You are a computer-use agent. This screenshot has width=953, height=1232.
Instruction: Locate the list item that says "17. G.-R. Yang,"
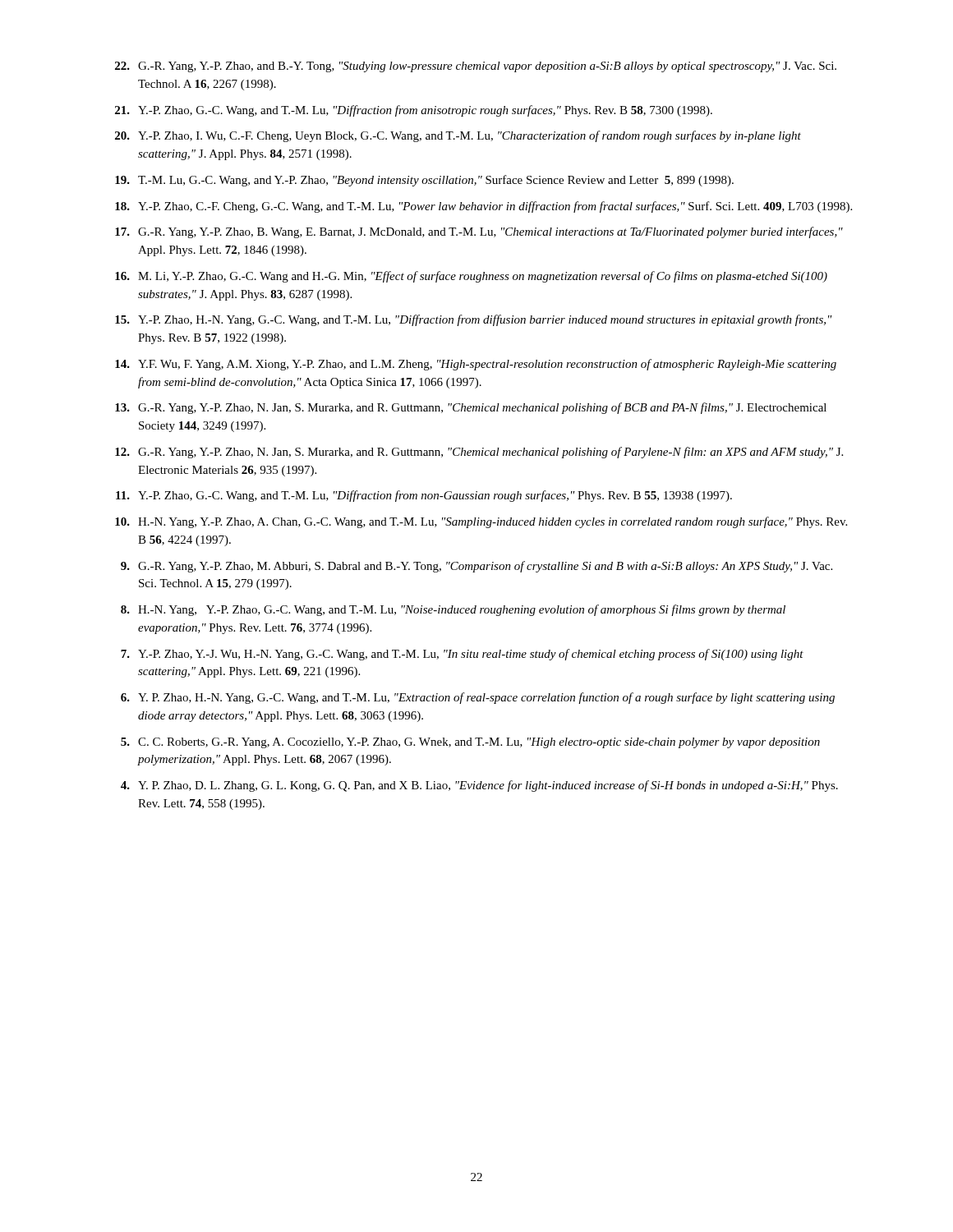pyautogui.click(x=476, y=241)
